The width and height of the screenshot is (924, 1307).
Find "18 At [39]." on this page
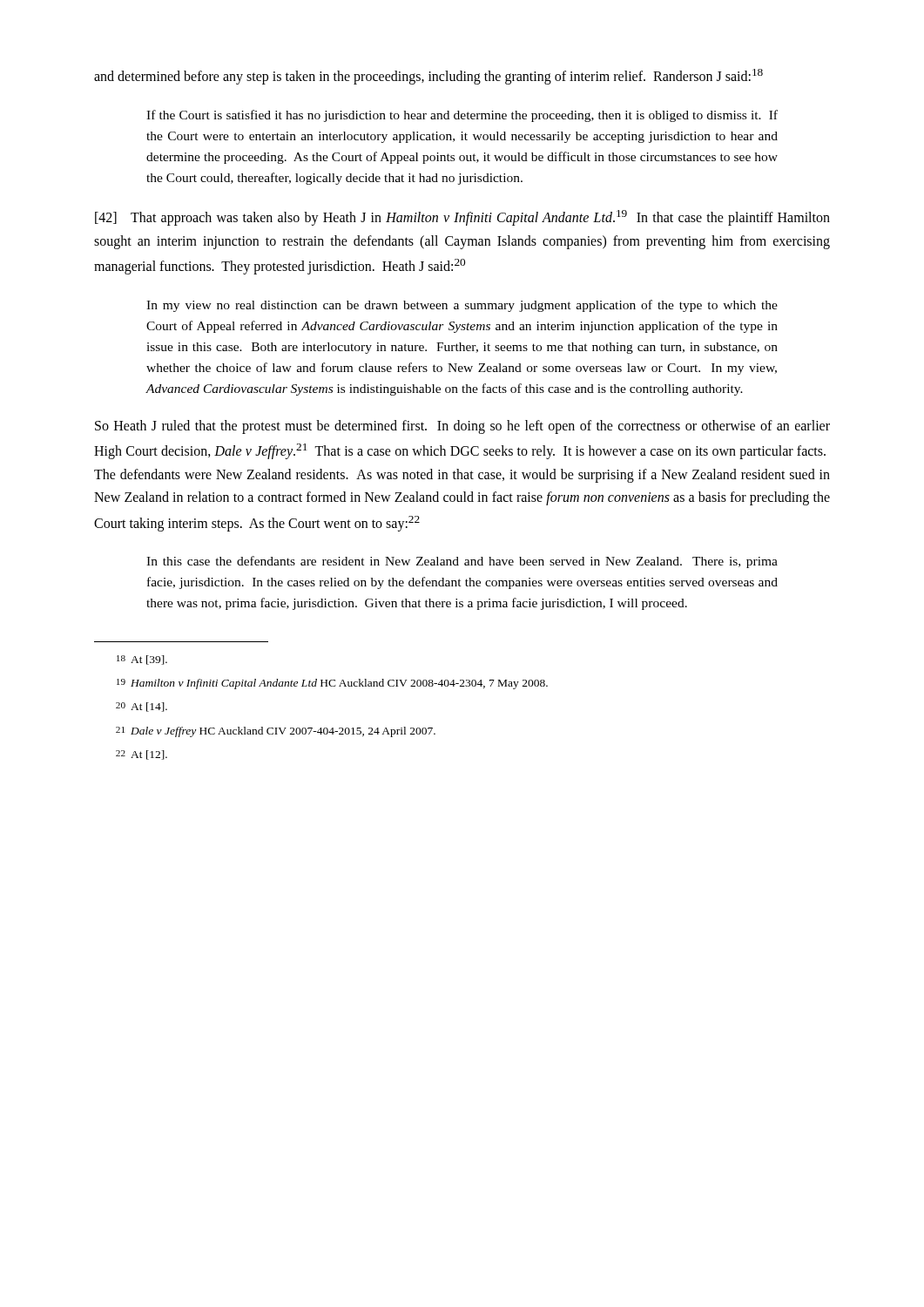[142, 660]
